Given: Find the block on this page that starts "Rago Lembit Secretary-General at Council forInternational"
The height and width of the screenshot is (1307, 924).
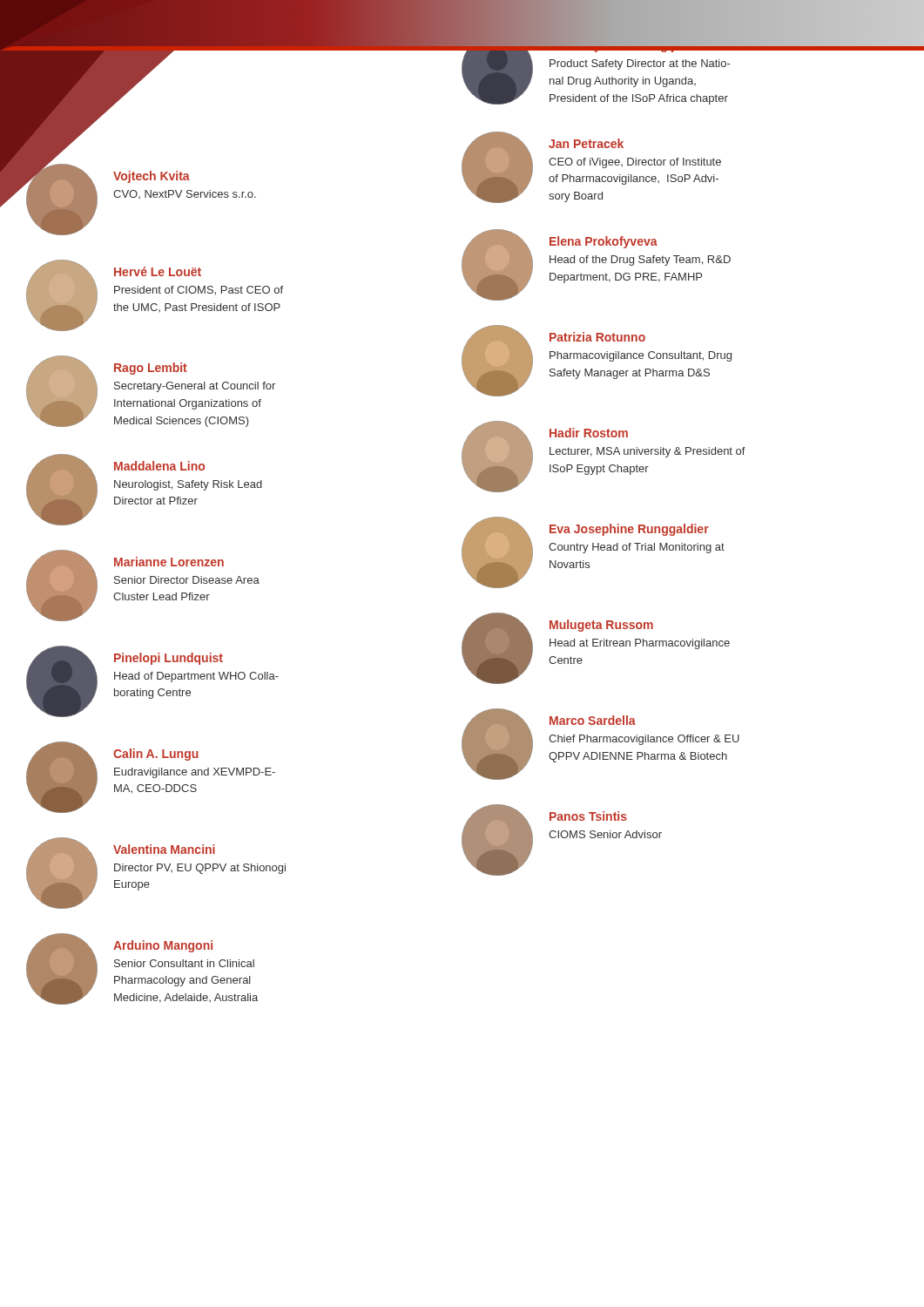Looking at the screenshot, I should (x=226, y=392).
